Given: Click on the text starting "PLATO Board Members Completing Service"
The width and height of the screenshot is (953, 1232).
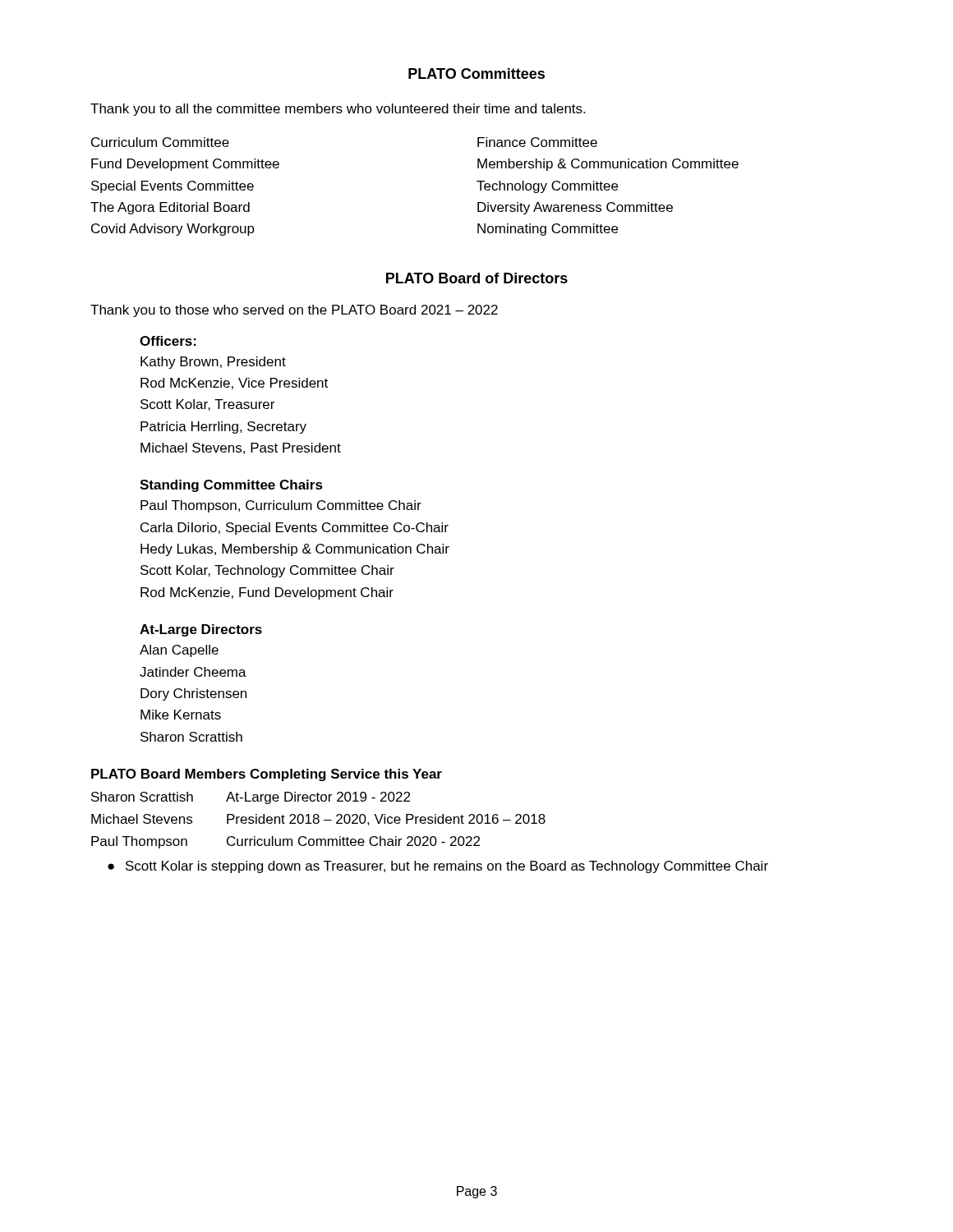Looking at the screenshot, I should [266, 774].
